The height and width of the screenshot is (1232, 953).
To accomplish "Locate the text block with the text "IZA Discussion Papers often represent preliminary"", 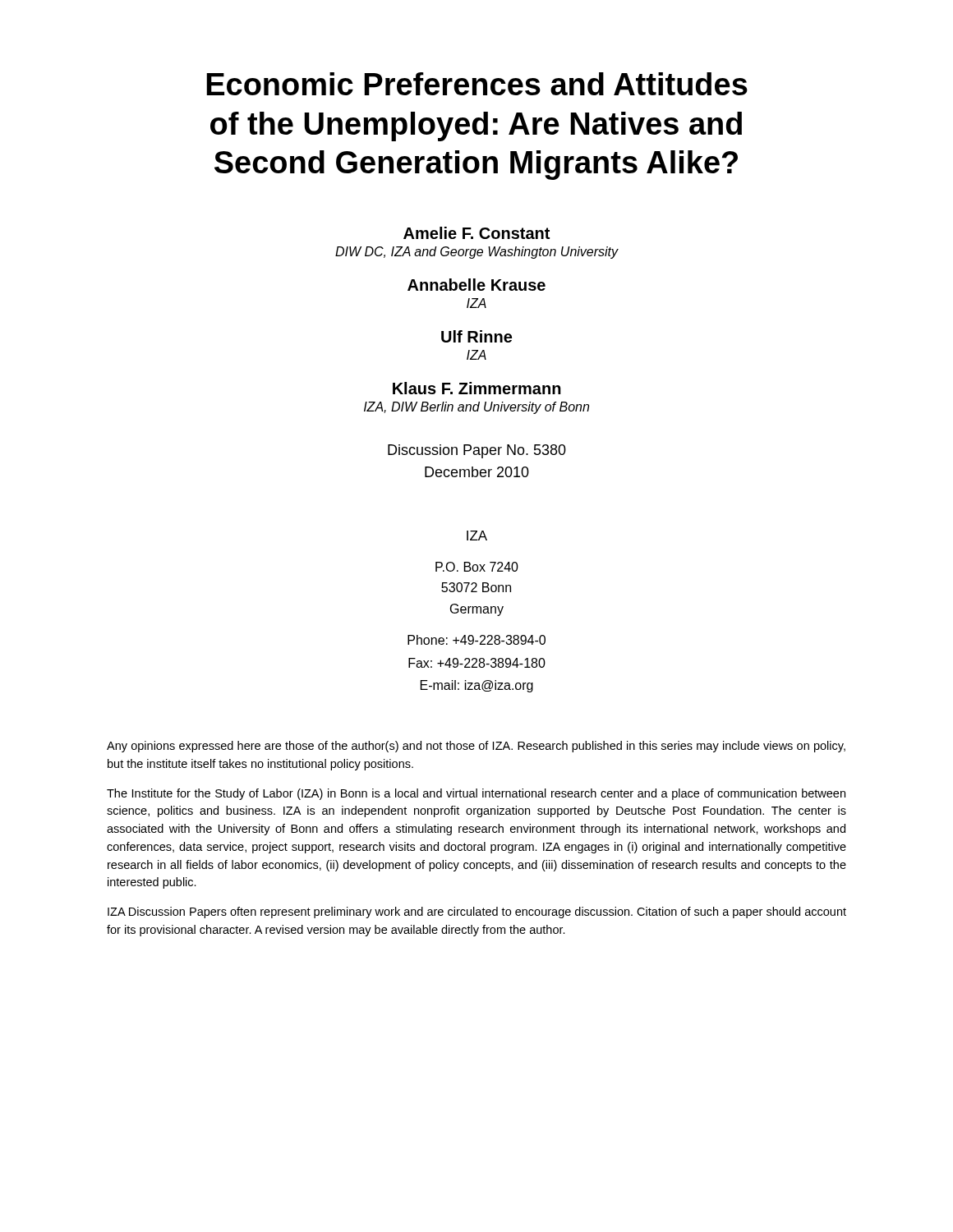I will [476, 921].
